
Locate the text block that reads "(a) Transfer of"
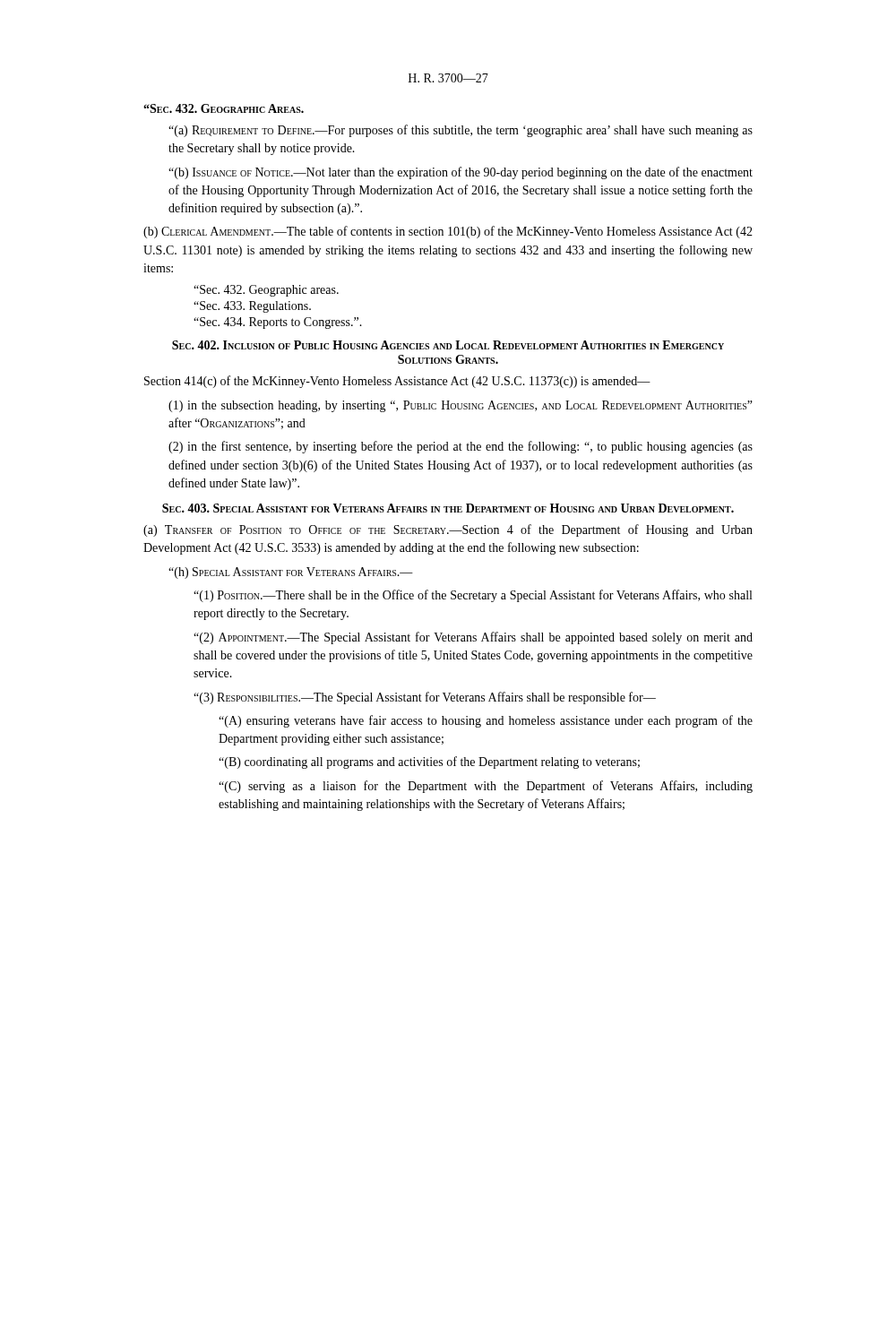(x=448, y=668)
